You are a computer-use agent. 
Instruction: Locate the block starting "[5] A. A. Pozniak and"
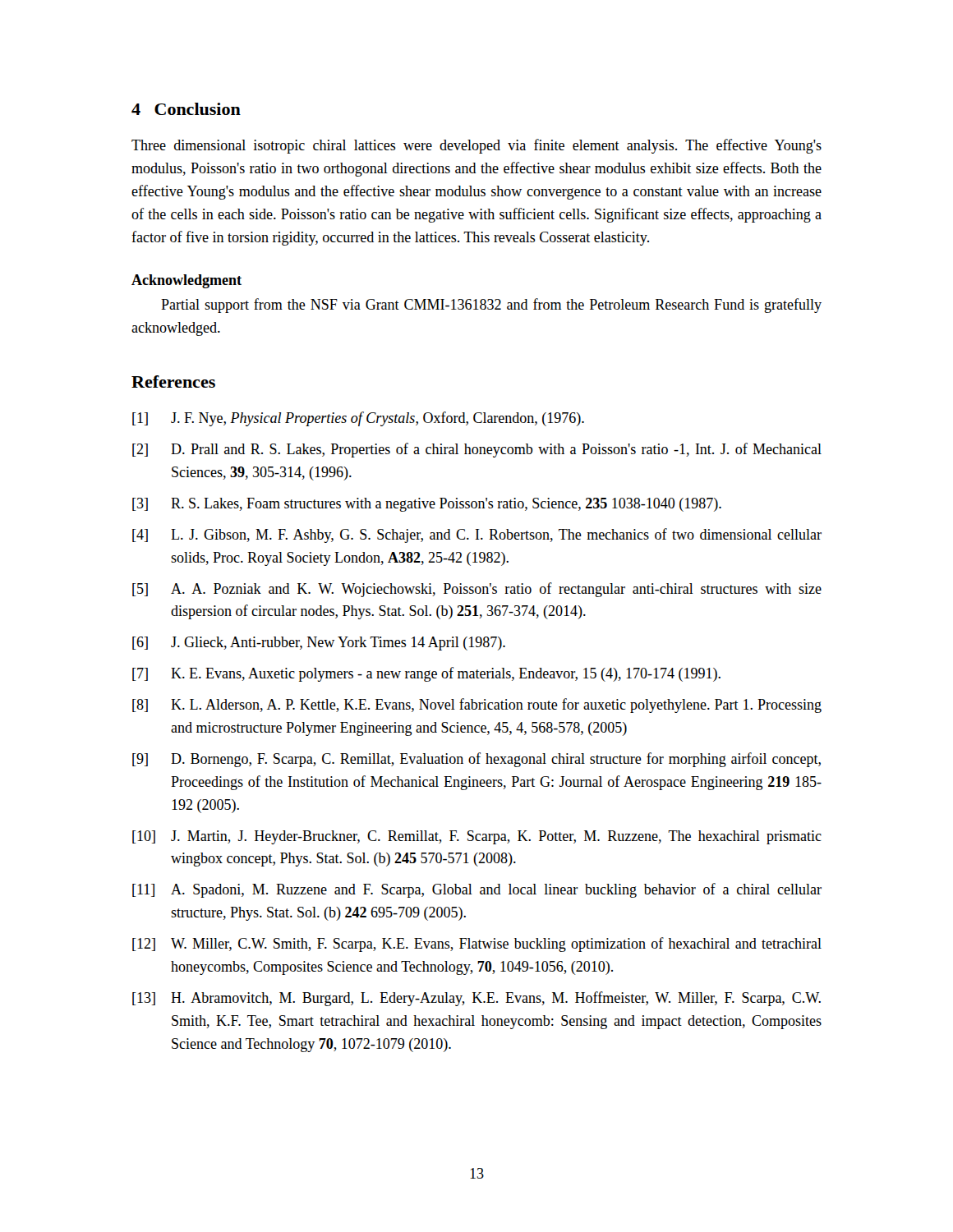pyautogui.click(x=476, y=601)
